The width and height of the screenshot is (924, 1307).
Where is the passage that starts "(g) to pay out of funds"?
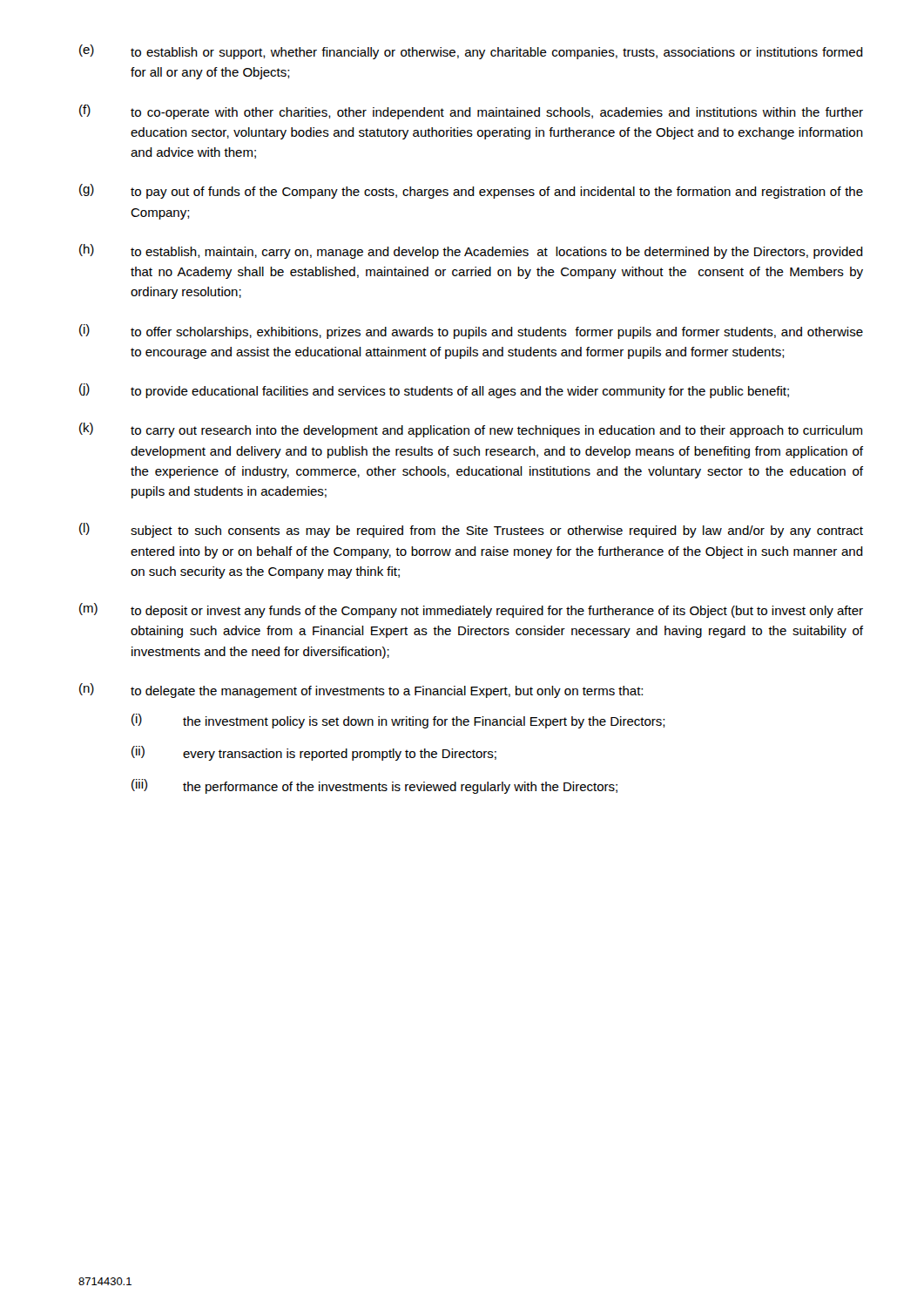click(x=471, y=202)
